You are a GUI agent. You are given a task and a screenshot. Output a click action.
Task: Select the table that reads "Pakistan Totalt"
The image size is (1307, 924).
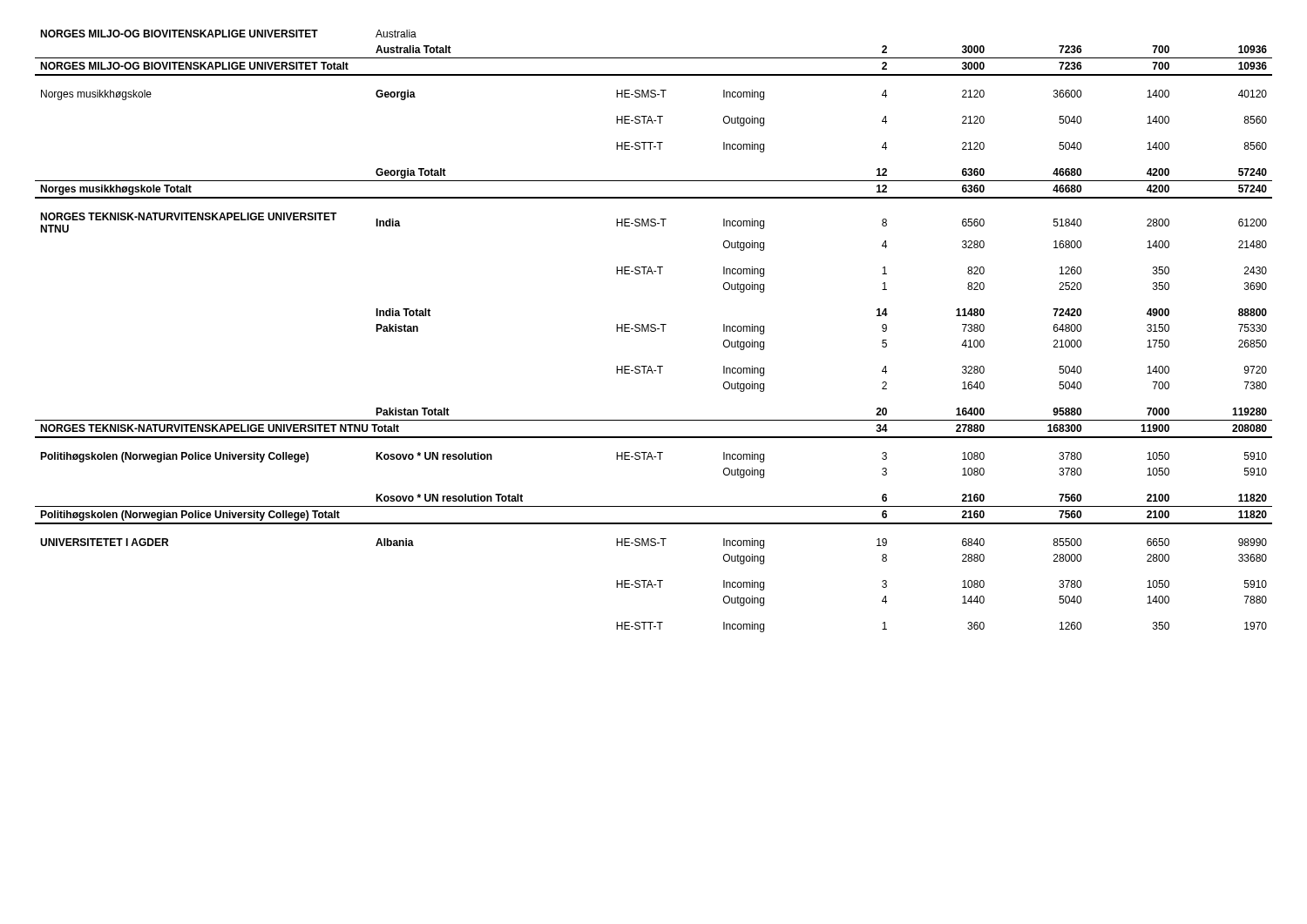(x=654, y=330)
